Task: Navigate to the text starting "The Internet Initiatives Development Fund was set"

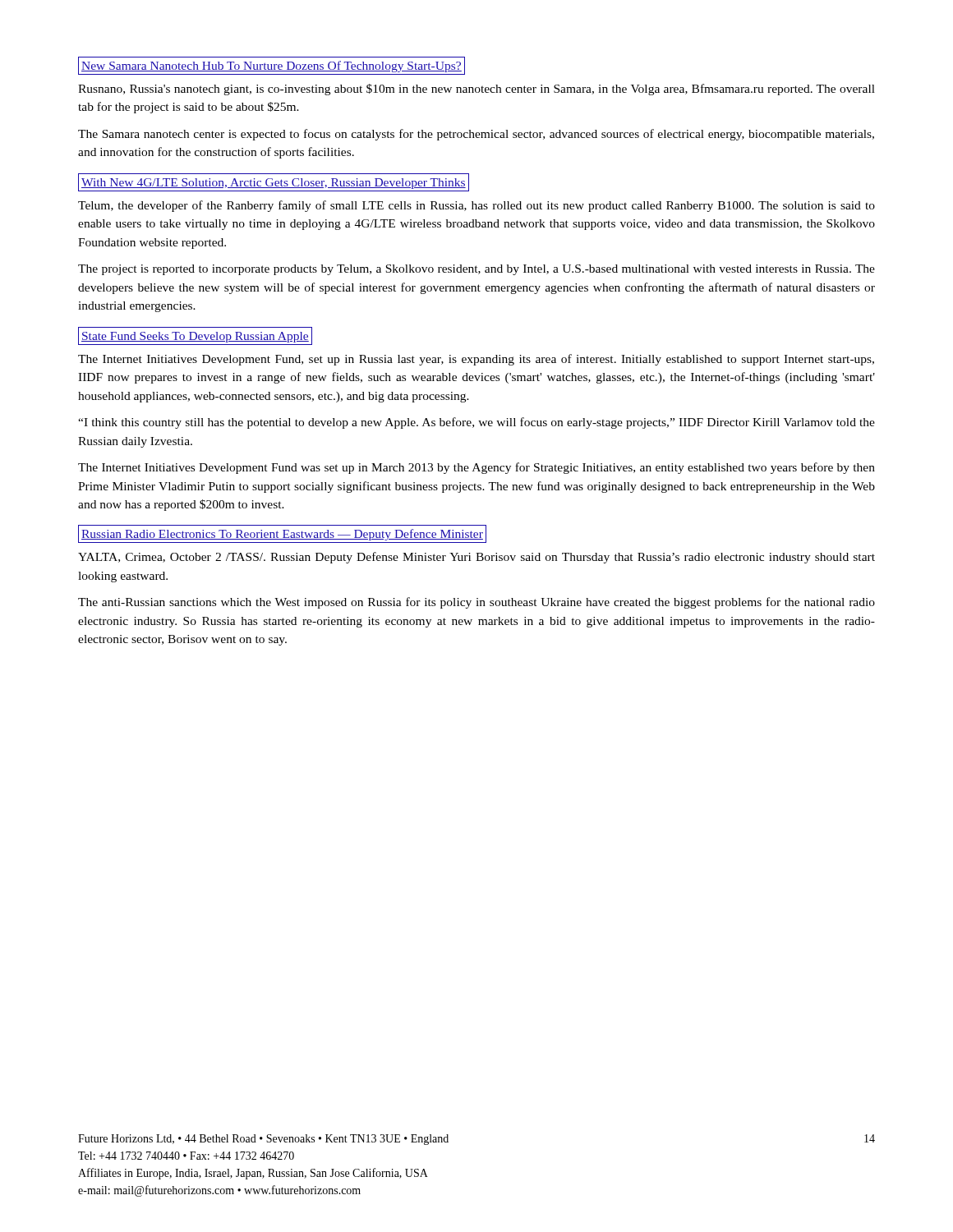Action: click(x=476, y=485)
